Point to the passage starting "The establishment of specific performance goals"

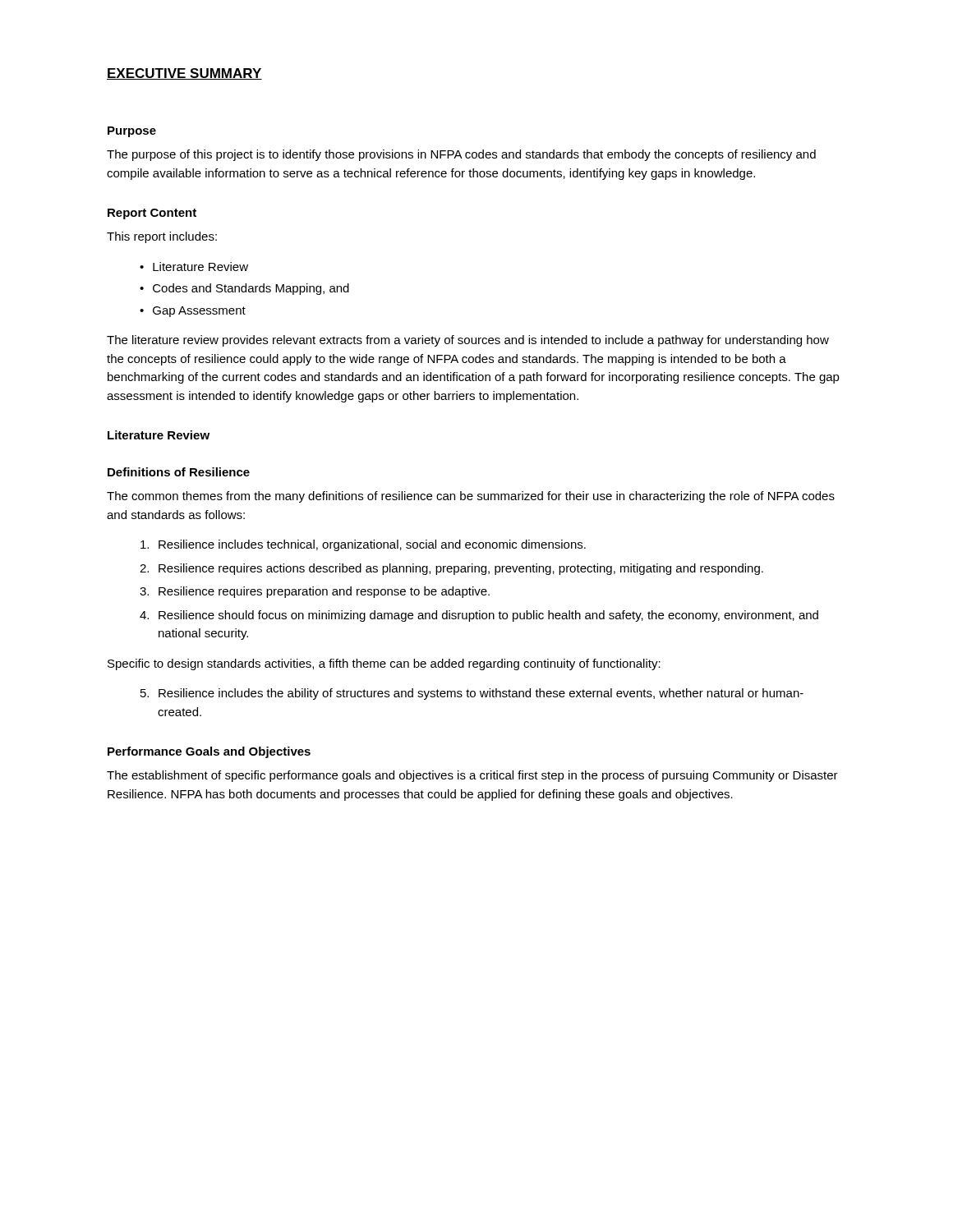pyautogui.click(x=472, y=784)
